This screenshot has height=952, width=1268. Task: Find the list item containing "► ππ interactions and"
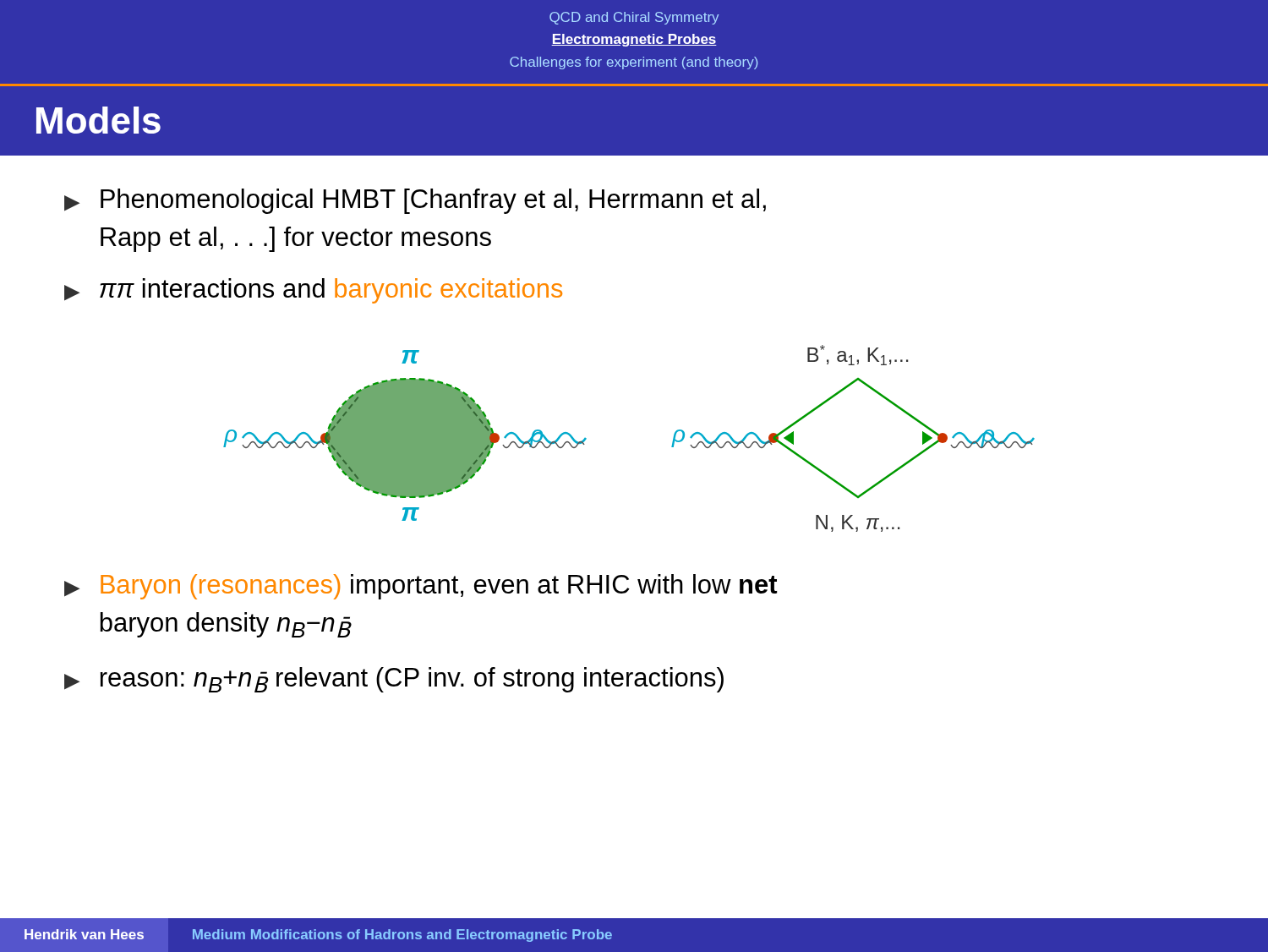311,291
